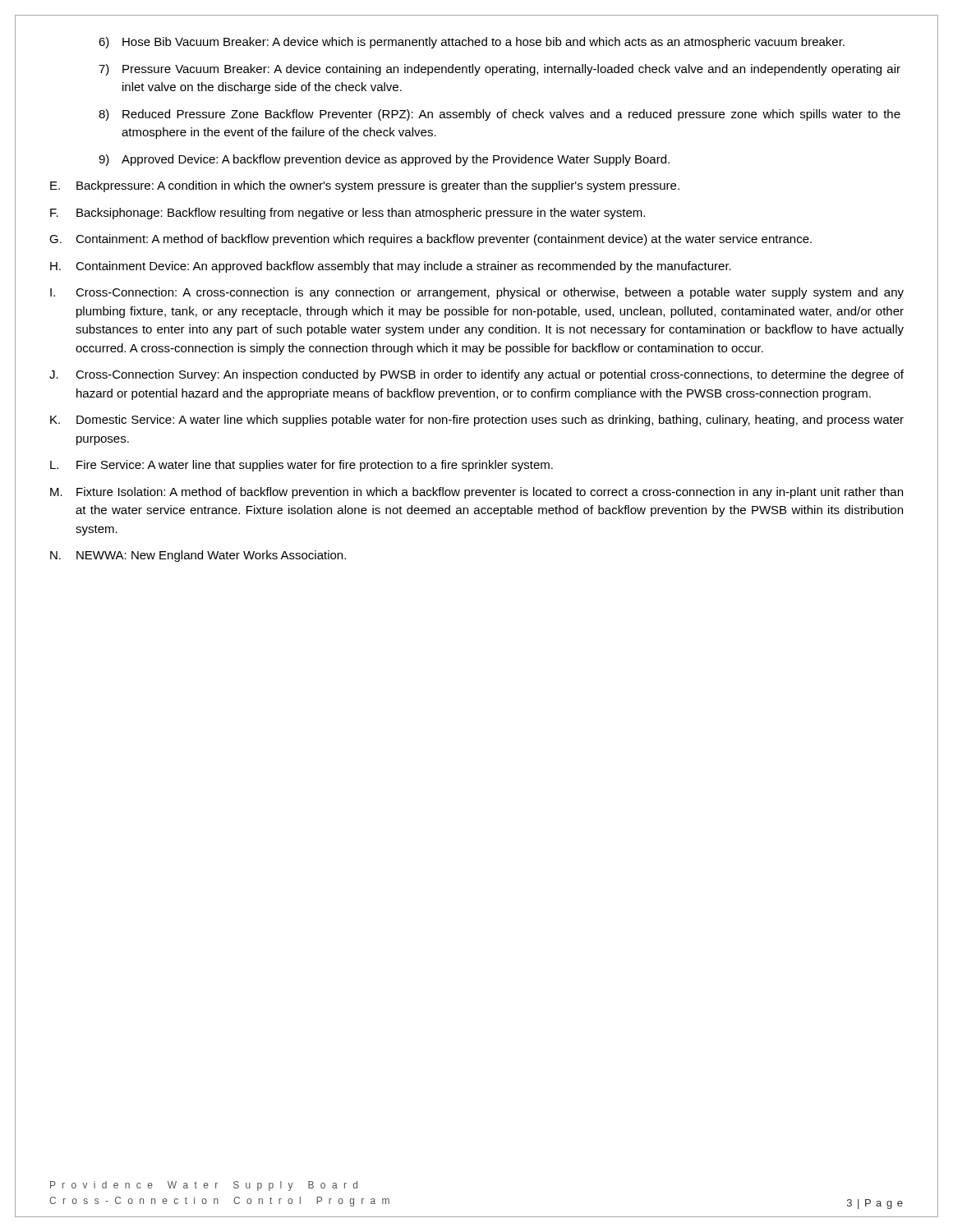The height and width of the screenshot is (1232, 953).
Task: Find the passage starting "F. Backsiphonage: Backflow resulting from negative or"
Action: tap(476, 213)
